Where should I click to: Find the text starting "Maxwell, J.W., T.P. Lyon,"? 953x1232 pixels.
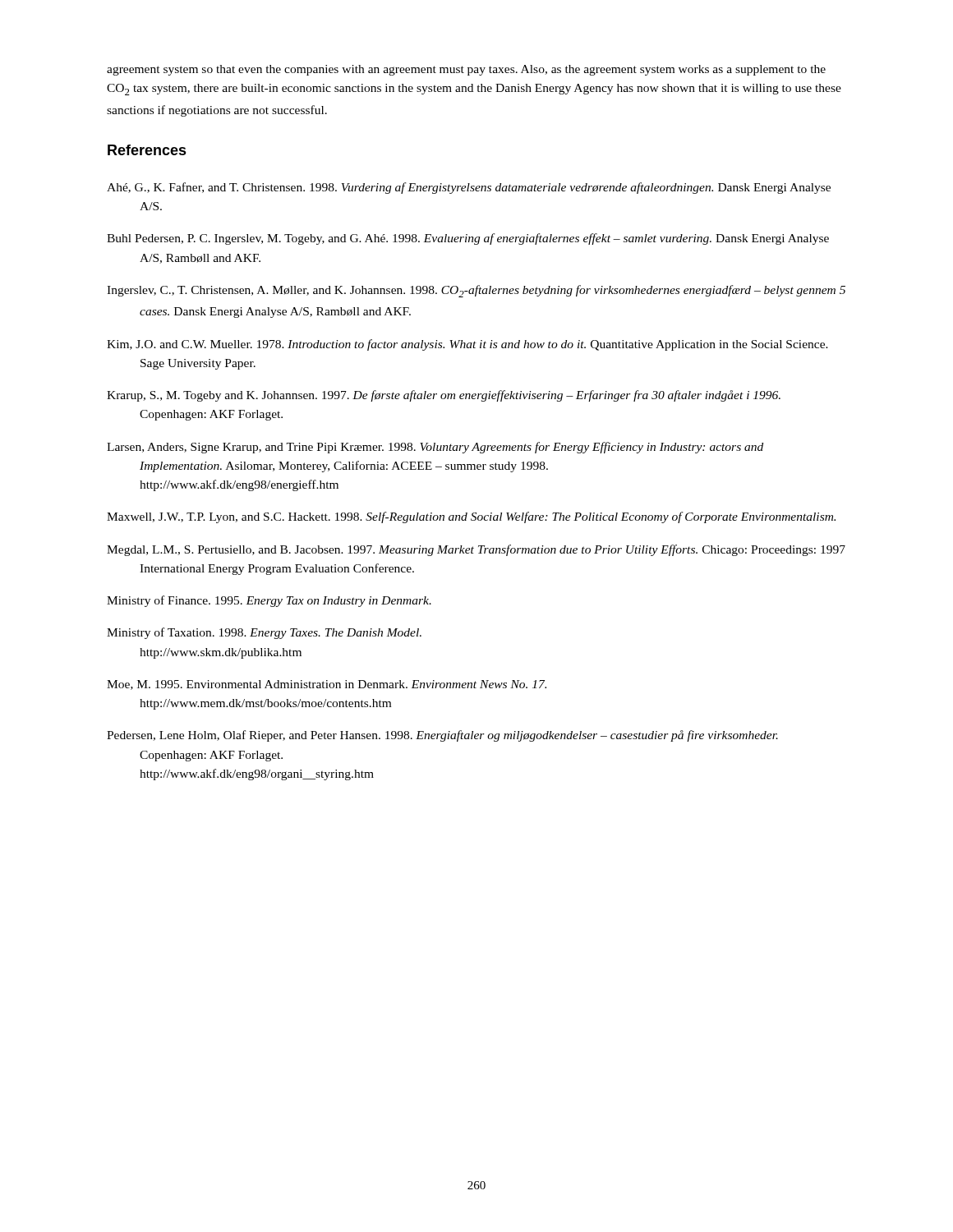pyautogui.click(x=472, y=517)
